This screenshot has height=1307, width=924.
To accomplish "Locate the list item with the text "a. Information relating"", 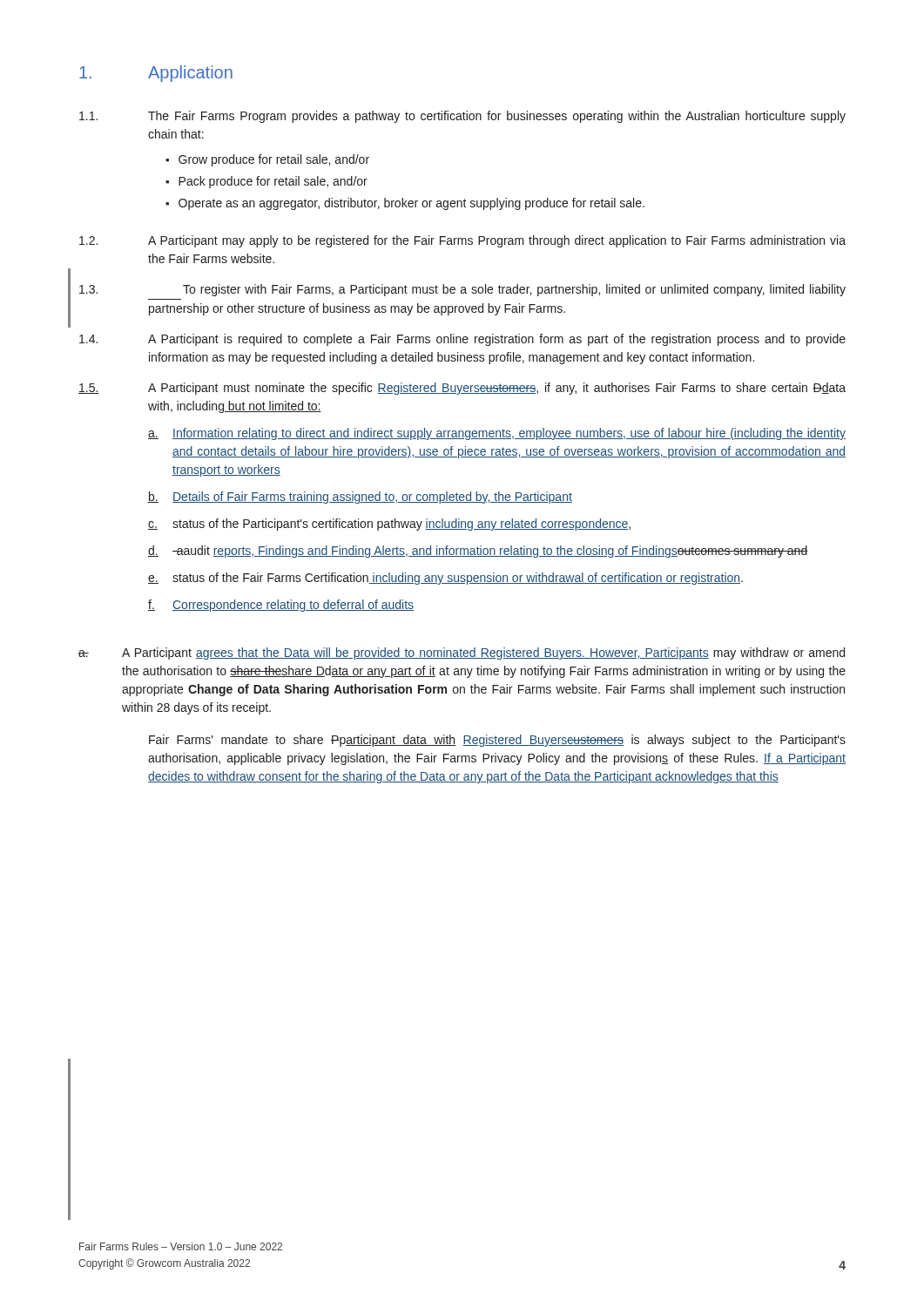I will tap(497, 452).
